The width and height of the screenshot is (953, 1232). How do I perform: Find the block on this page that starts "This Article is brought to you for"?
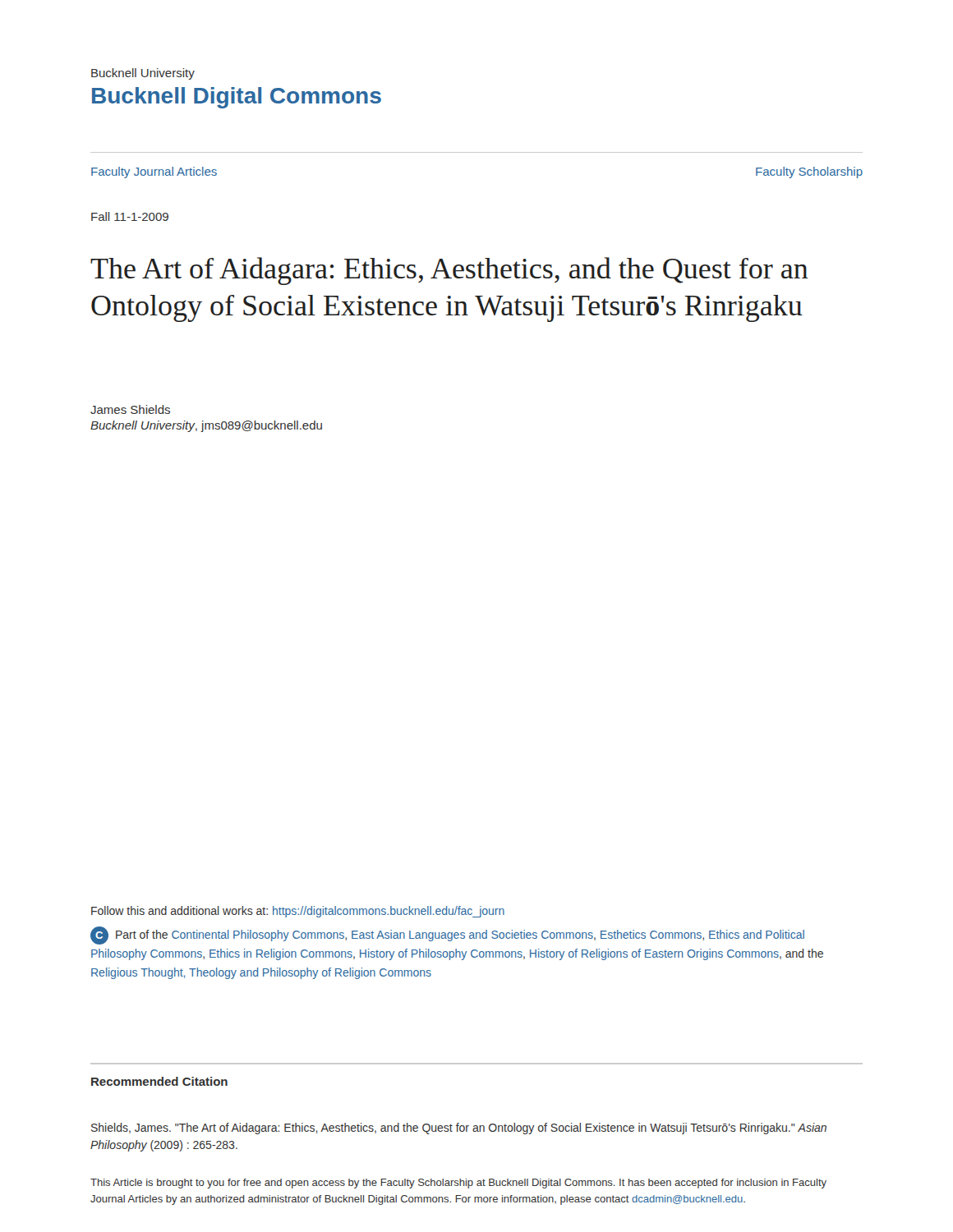pos(458,1190)
